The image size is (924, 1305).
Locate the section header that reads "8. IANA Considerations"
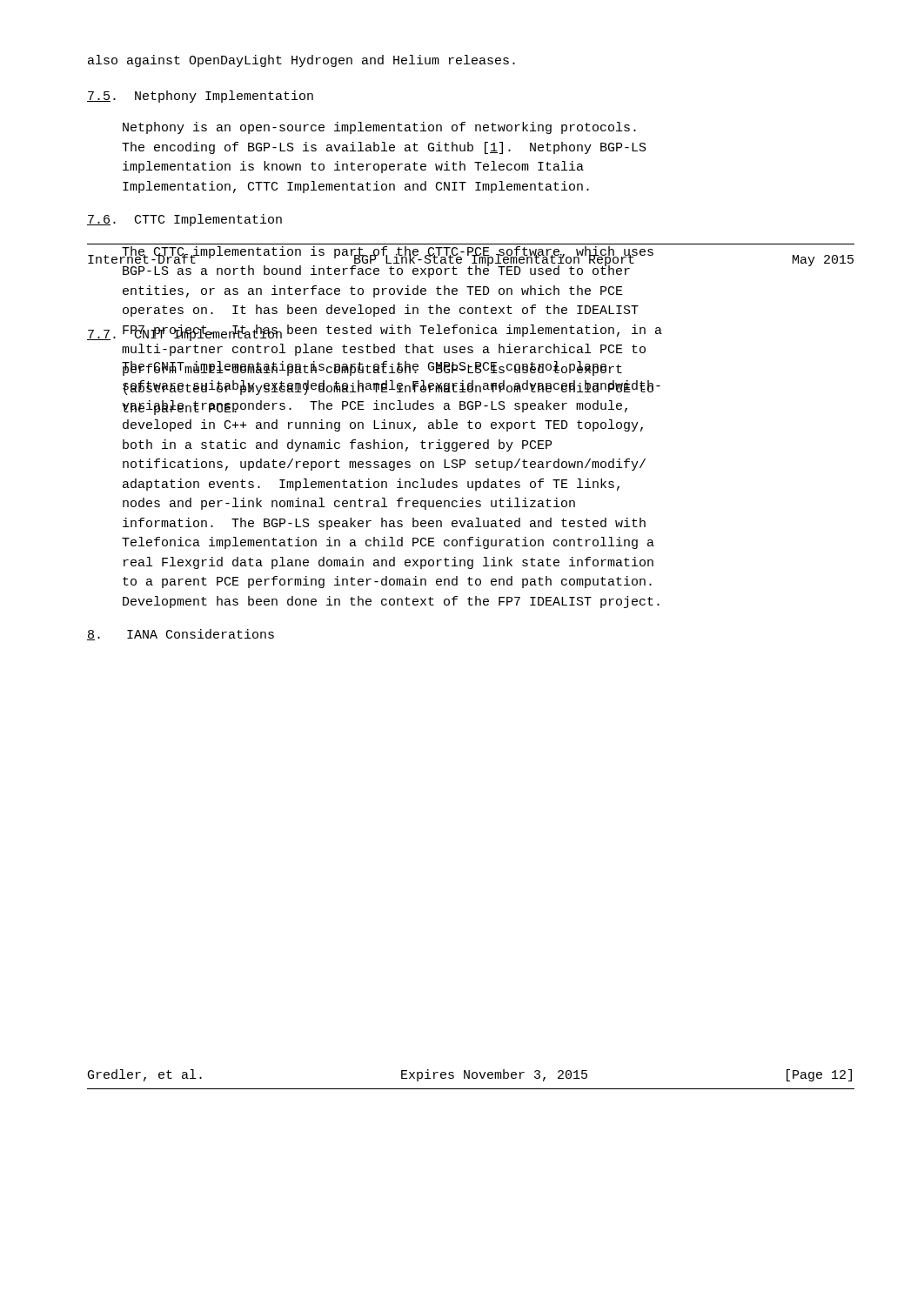pyautogui.click(x=181, y=636)
